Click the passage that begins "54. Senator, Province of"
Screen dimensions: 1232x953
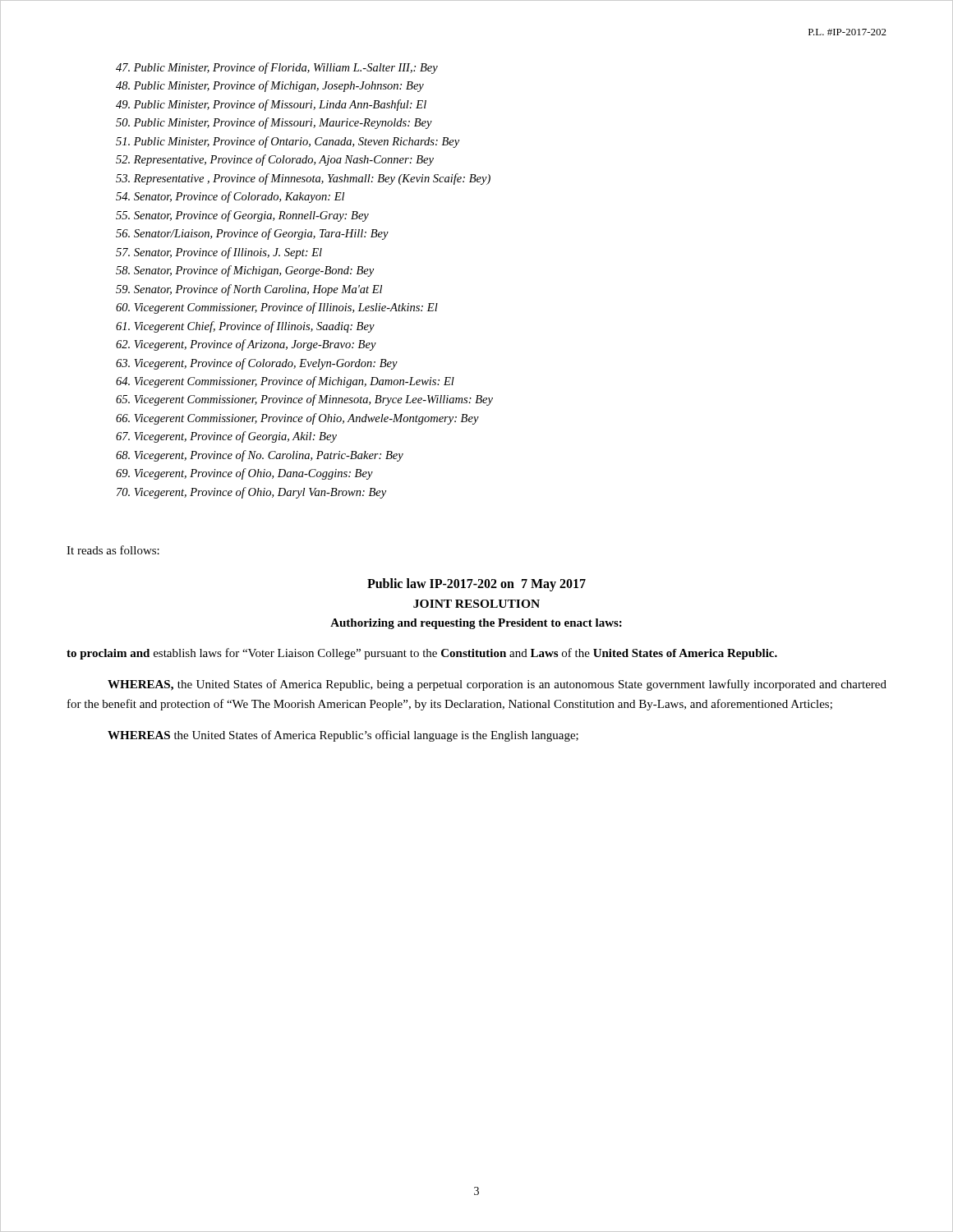[230, 197]
